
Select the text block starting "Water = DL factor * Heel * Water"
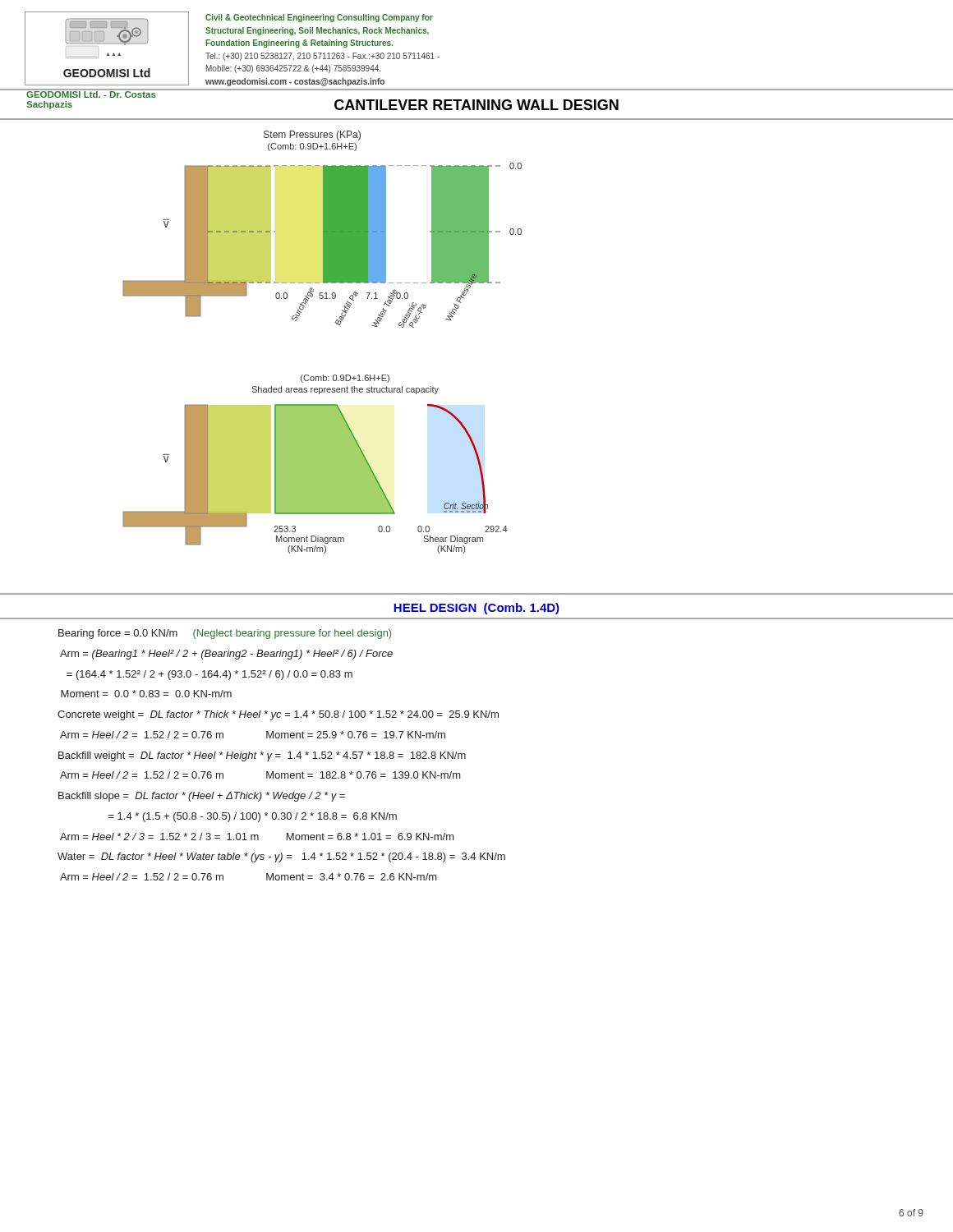coord(282,856)
